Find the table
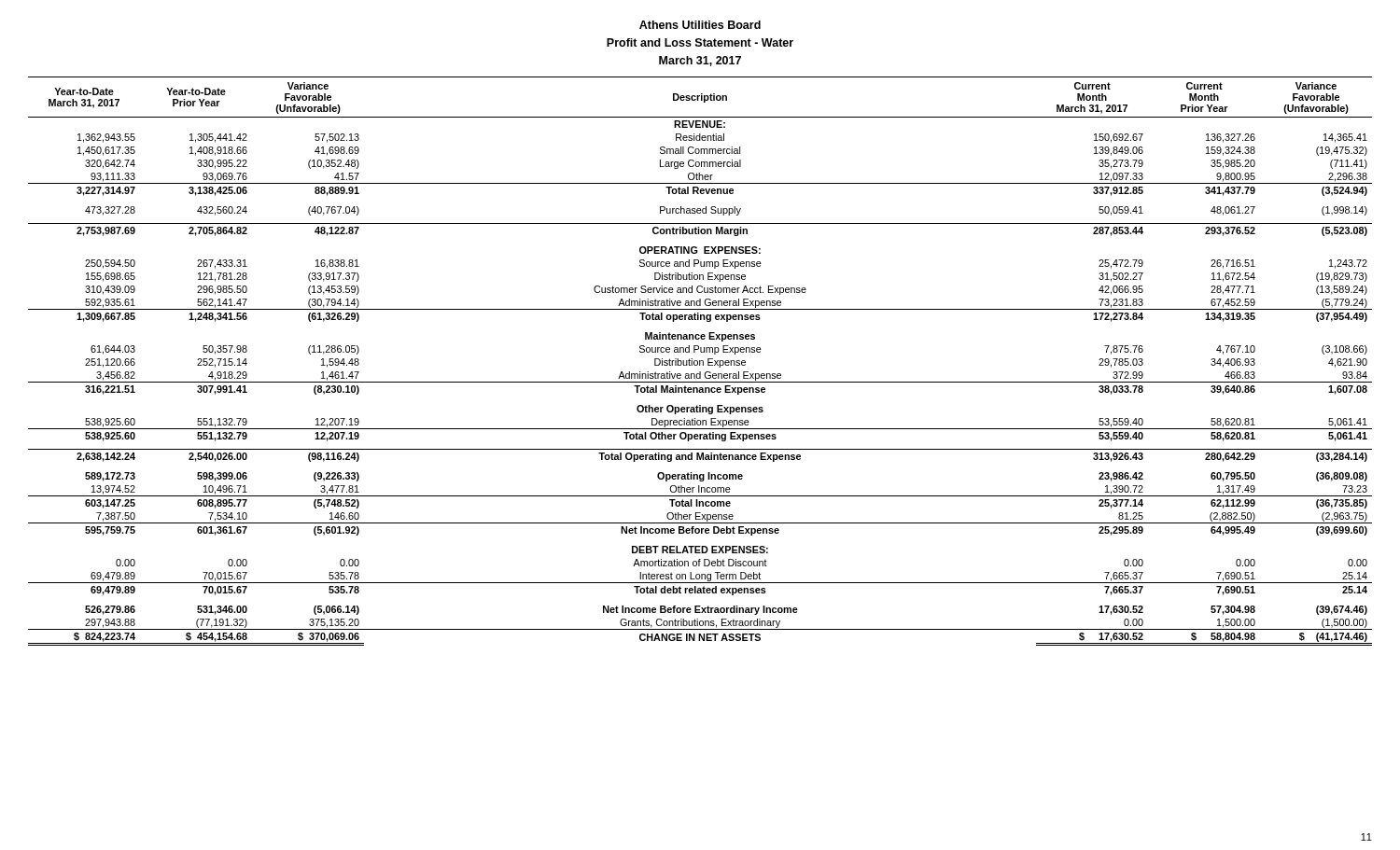1400x850 pixels. coord(700,361)
